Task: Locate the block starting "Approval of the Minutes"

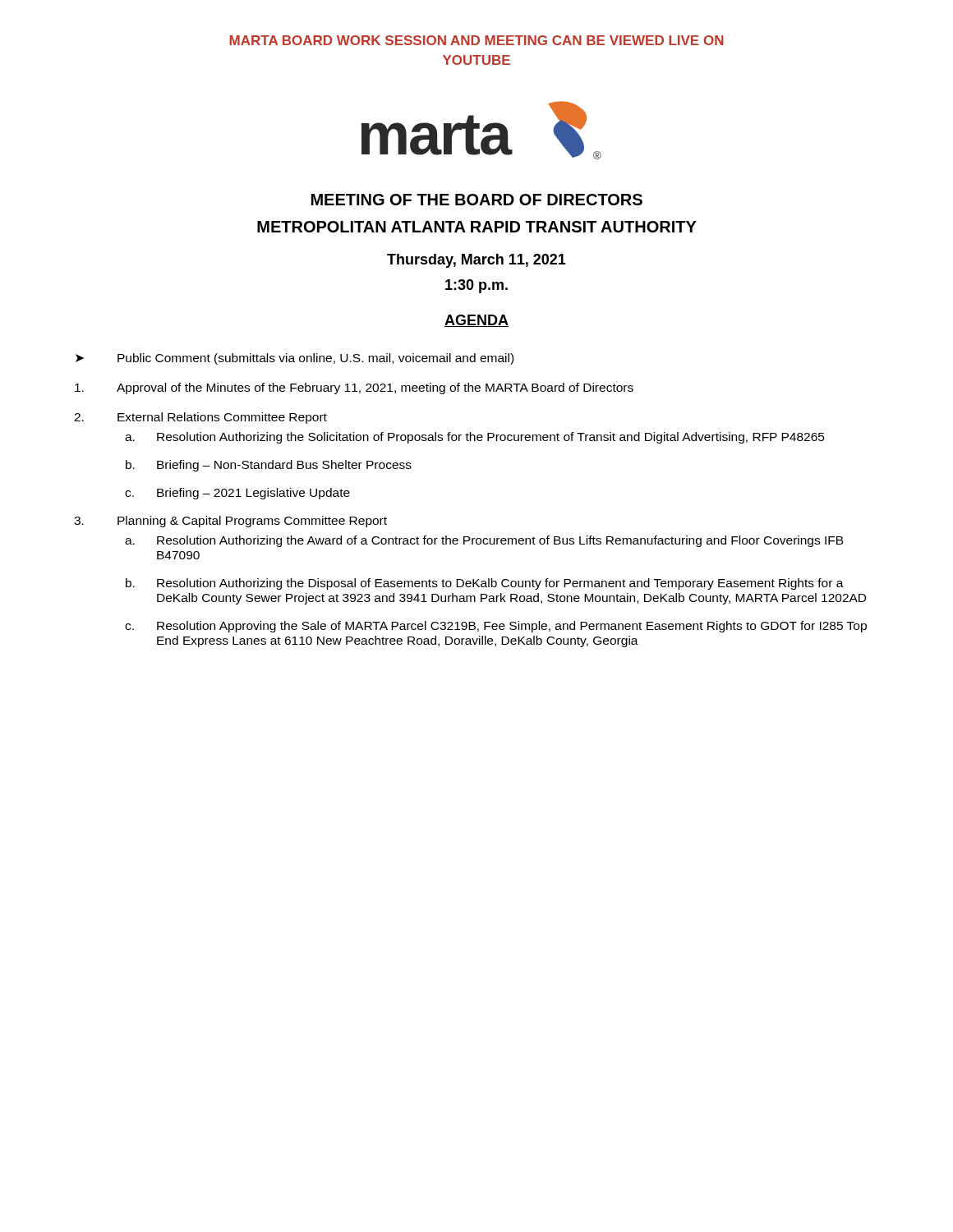Action: (x=354, y=387)
